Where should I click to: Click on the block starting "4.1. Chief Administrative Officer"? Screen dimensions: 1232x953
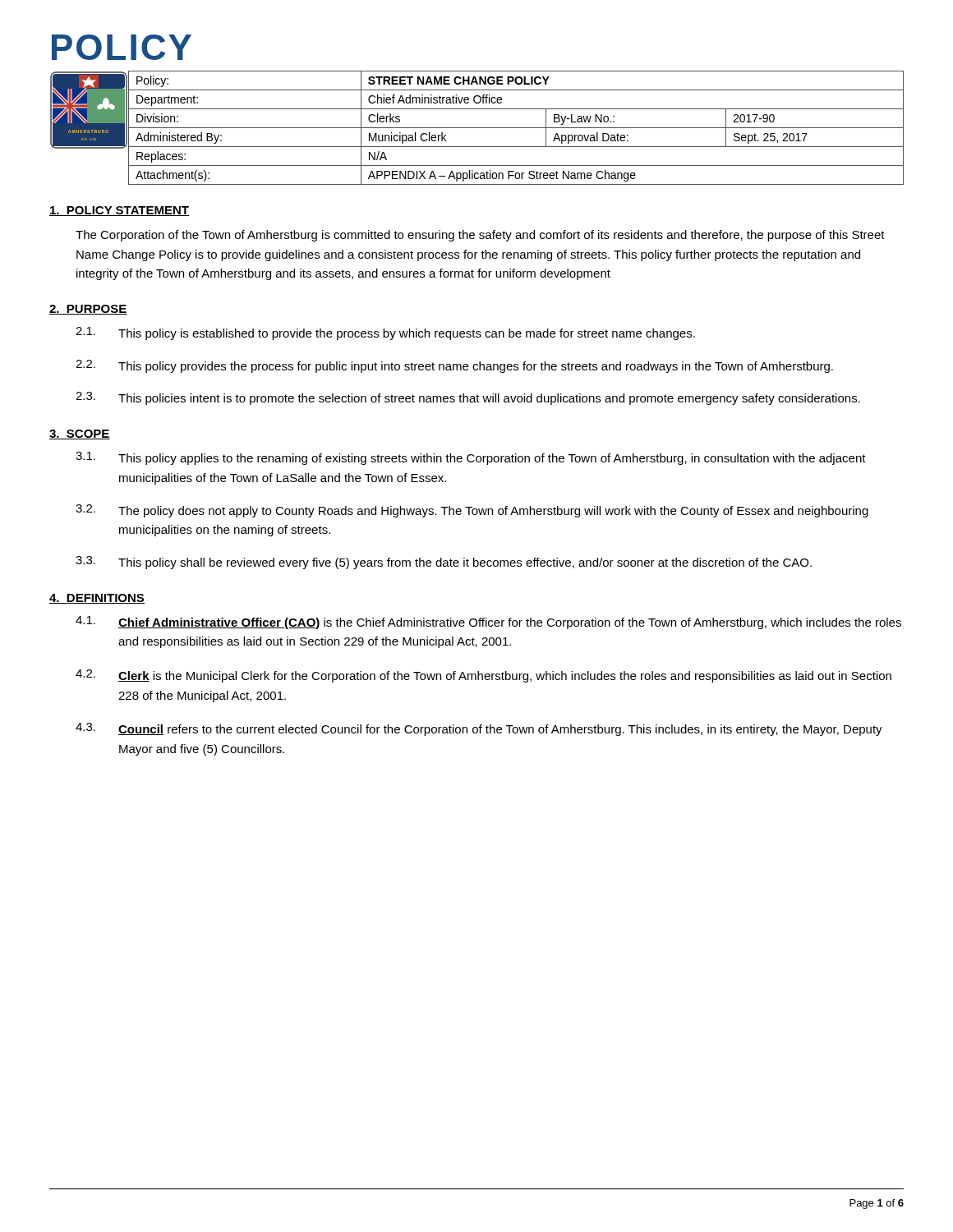(x=490, y=632)
